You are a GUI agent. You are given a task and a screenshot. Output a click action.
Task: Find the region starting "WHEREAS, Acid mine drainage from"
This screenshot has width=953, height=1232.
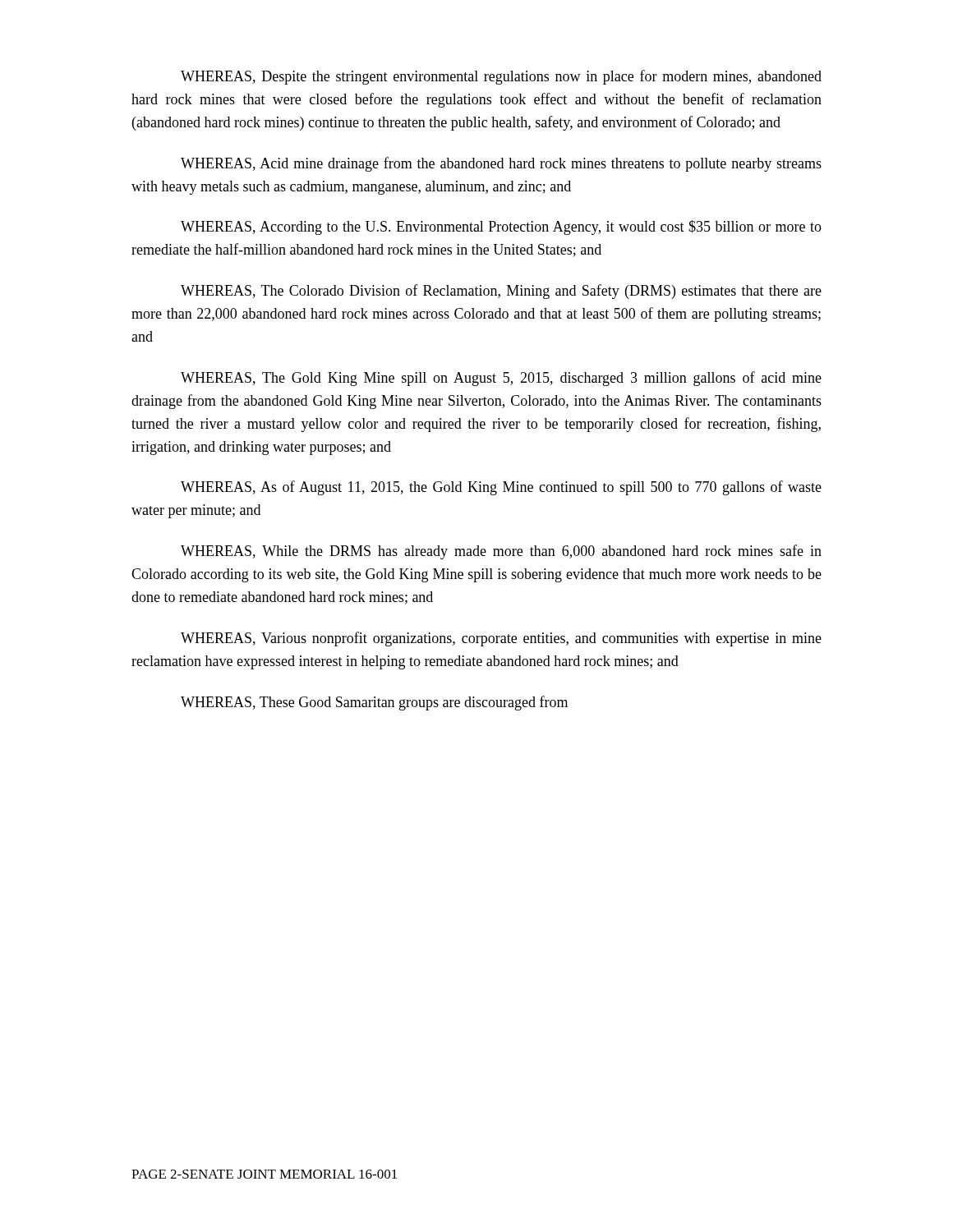click(x=476, y=175)
